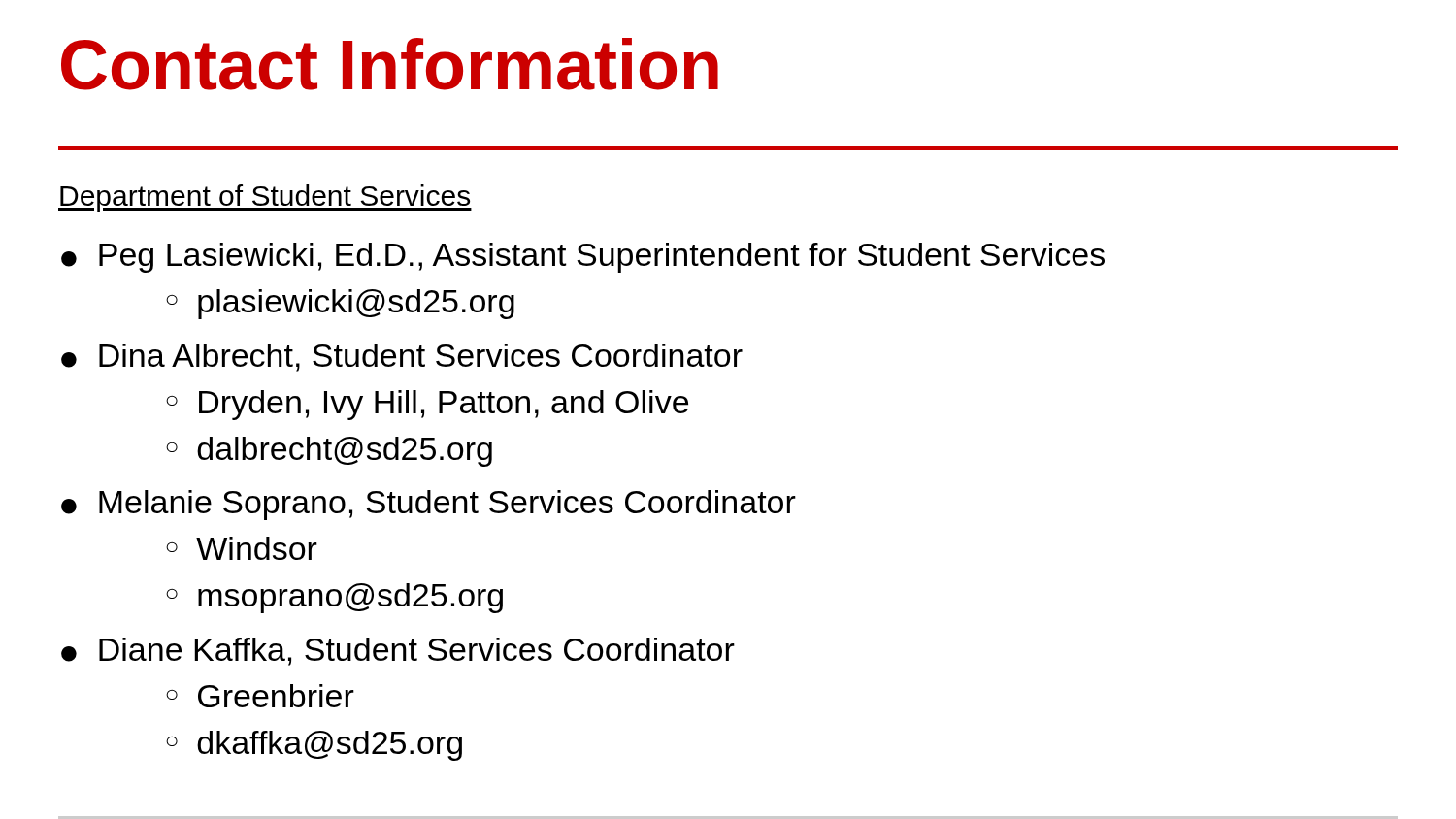Find the list item that says "● Peg Lasiewicki, Ed.D., Assistant"
This screenshot has height=819, width=1456.
tap(728, 281)
